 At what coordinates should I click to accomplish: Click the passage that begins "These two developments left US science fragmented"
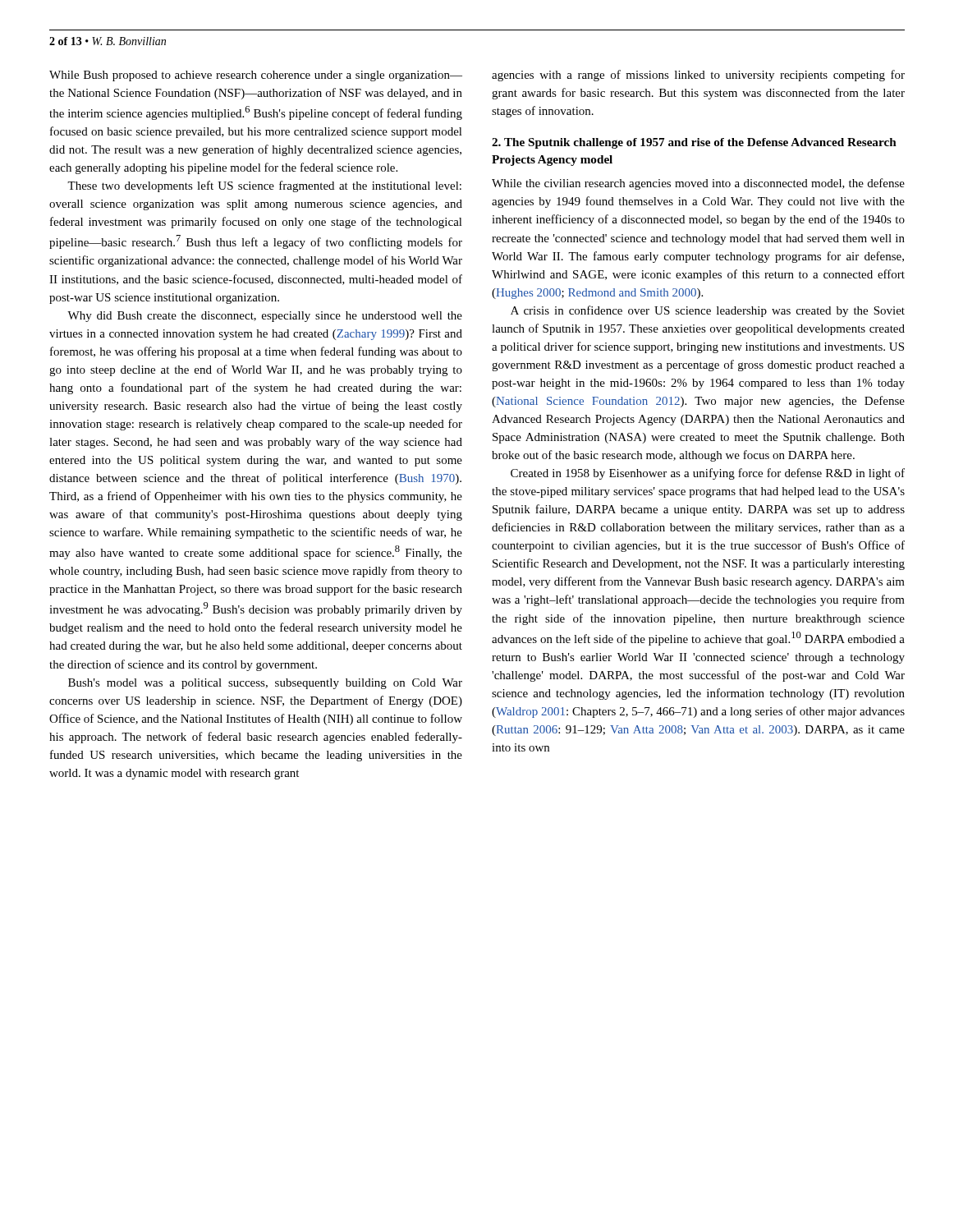pyautogui.click(x=256, y=241)
